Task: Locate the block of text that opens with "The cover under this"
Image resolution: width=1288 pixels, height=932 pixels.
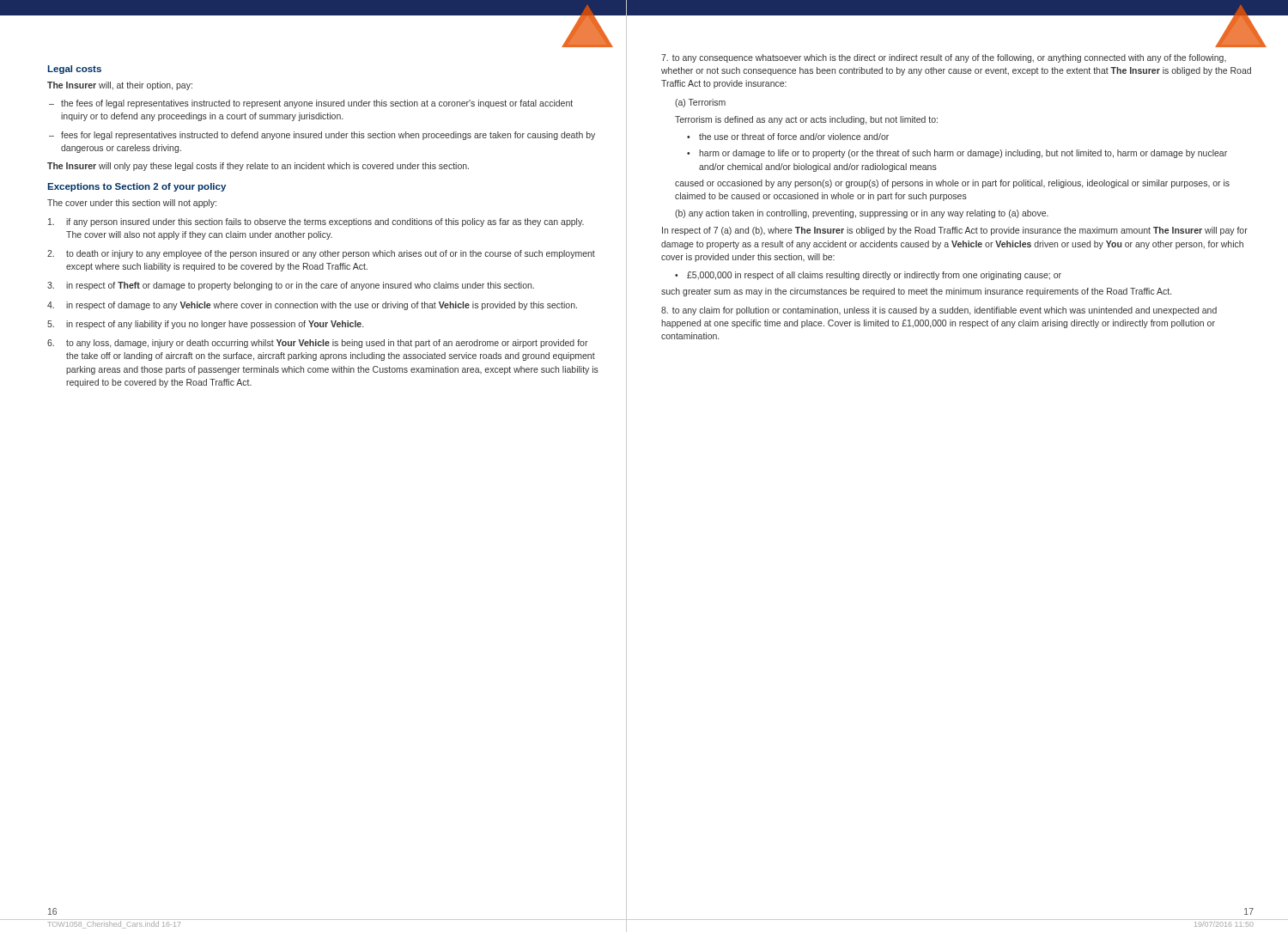Action: point(132,204)
